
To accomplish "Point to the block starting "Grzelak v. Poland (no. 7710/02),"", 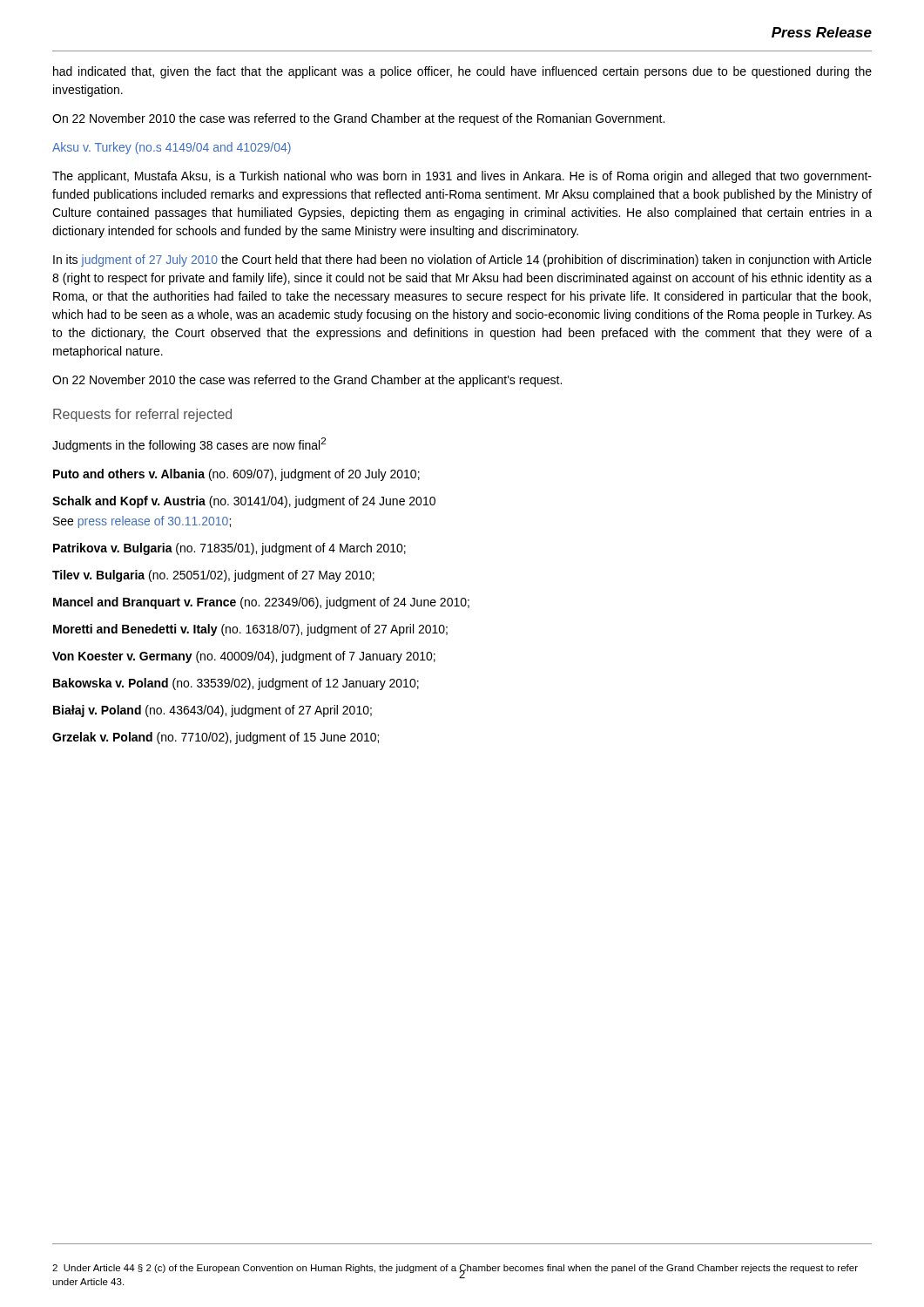I will point(216,738).
